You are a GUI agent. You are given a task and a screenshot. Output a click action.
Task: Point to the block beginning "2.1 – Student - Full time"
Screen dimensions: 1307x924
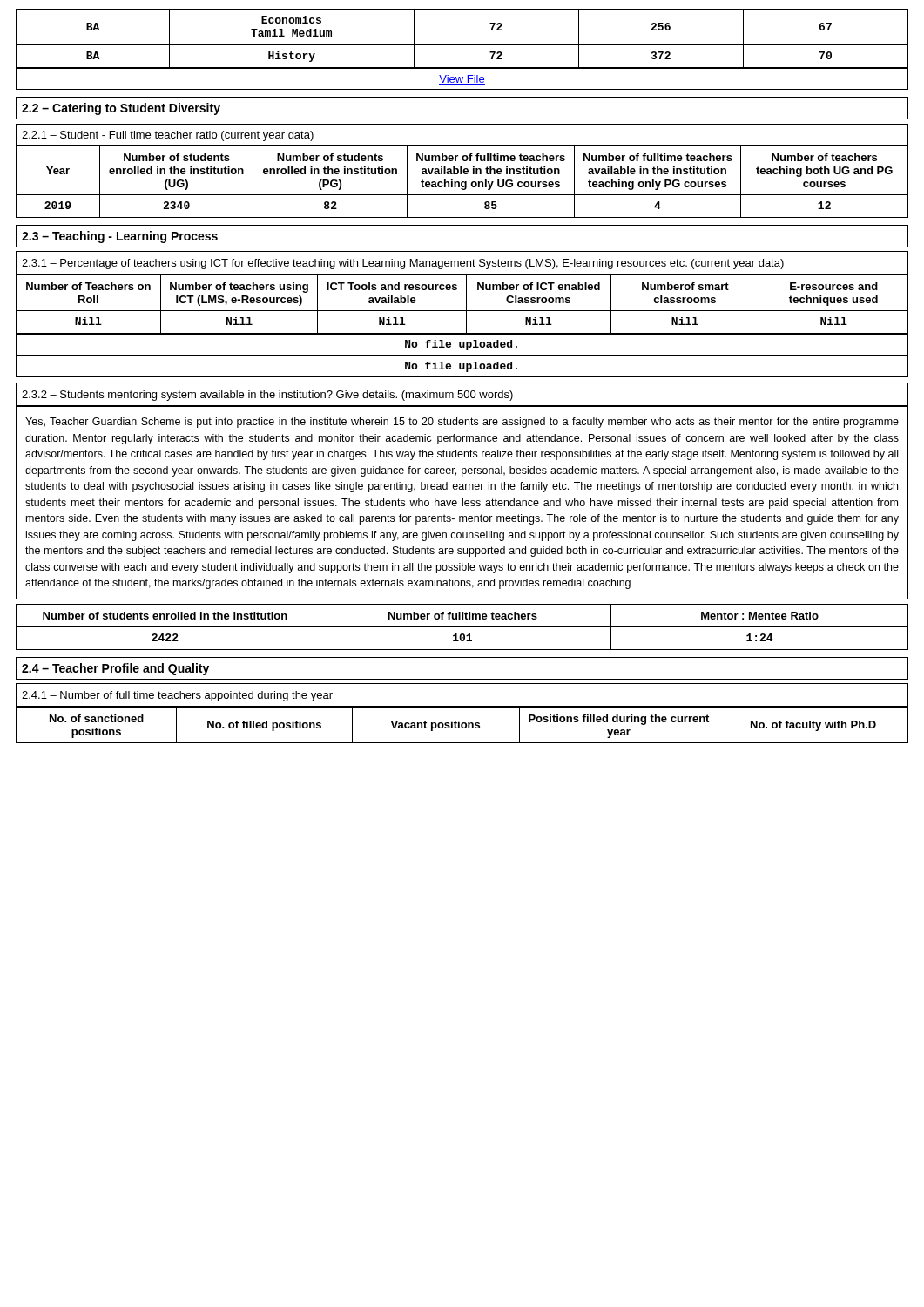click(168, 135)
